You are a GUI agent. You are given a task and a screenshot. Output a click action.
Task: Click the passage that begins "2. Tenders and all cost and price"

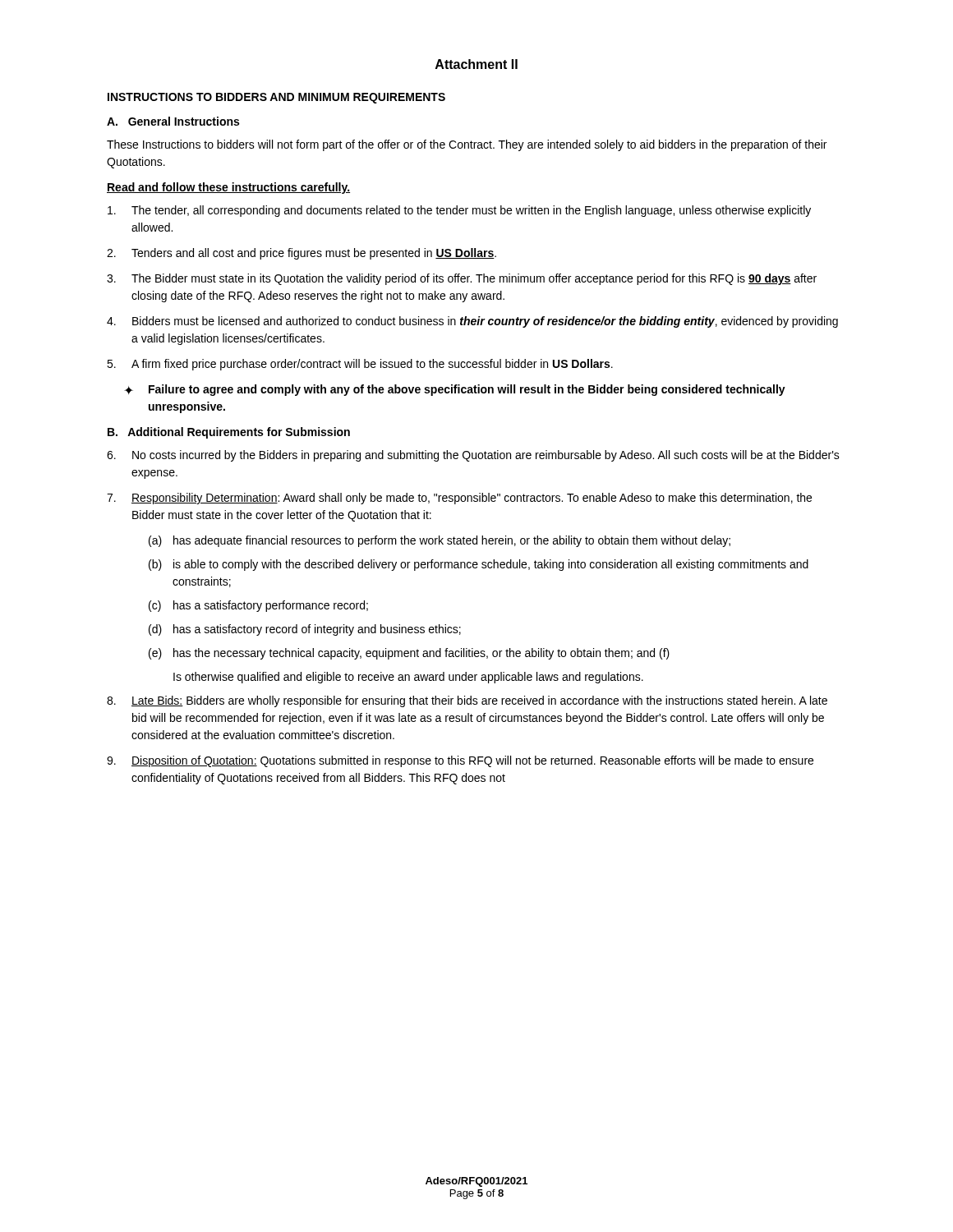click(x=476, y=253)
